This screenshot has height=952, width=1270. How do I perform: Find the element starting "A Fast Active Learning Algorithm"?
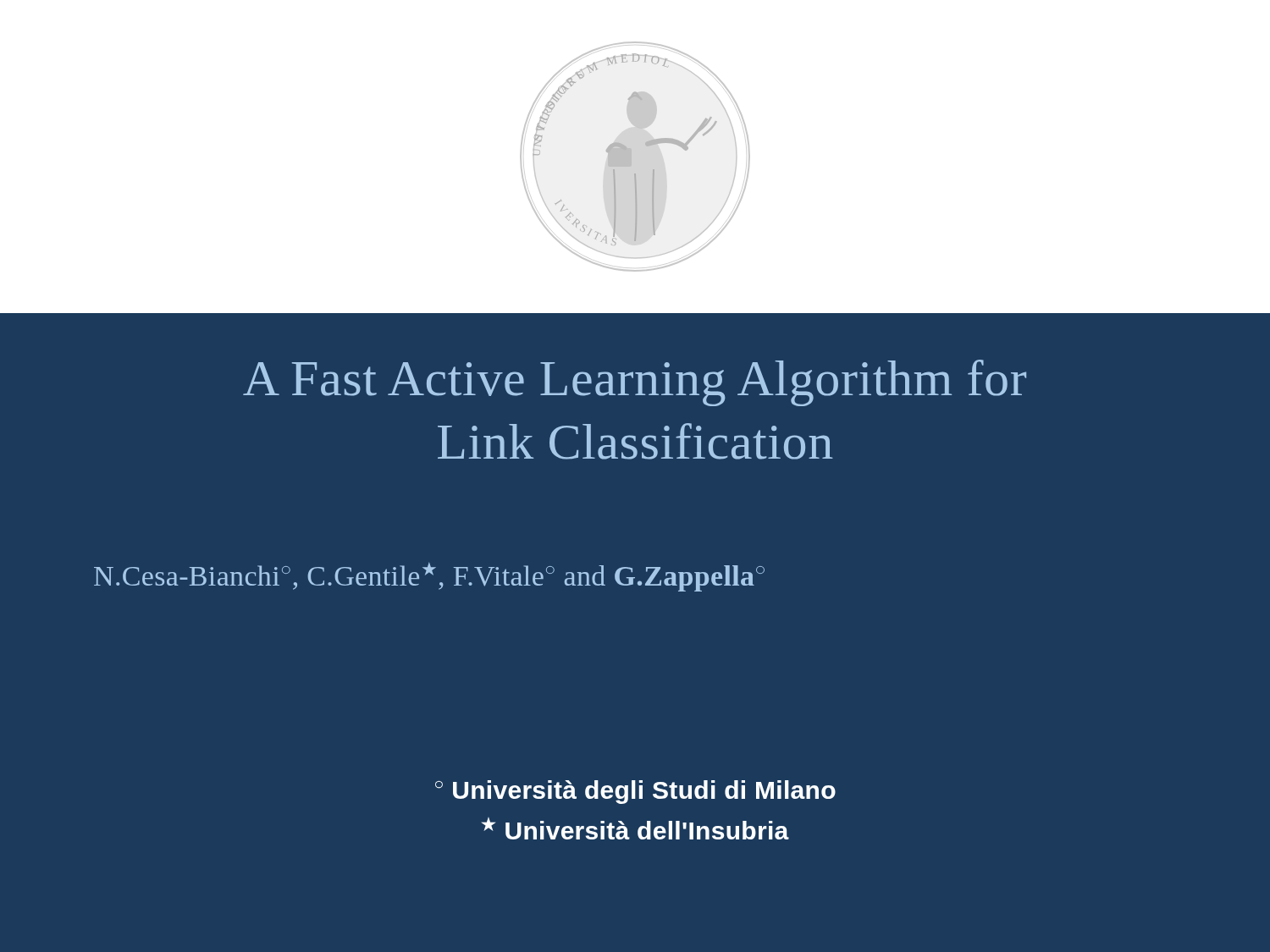[635, 410]
